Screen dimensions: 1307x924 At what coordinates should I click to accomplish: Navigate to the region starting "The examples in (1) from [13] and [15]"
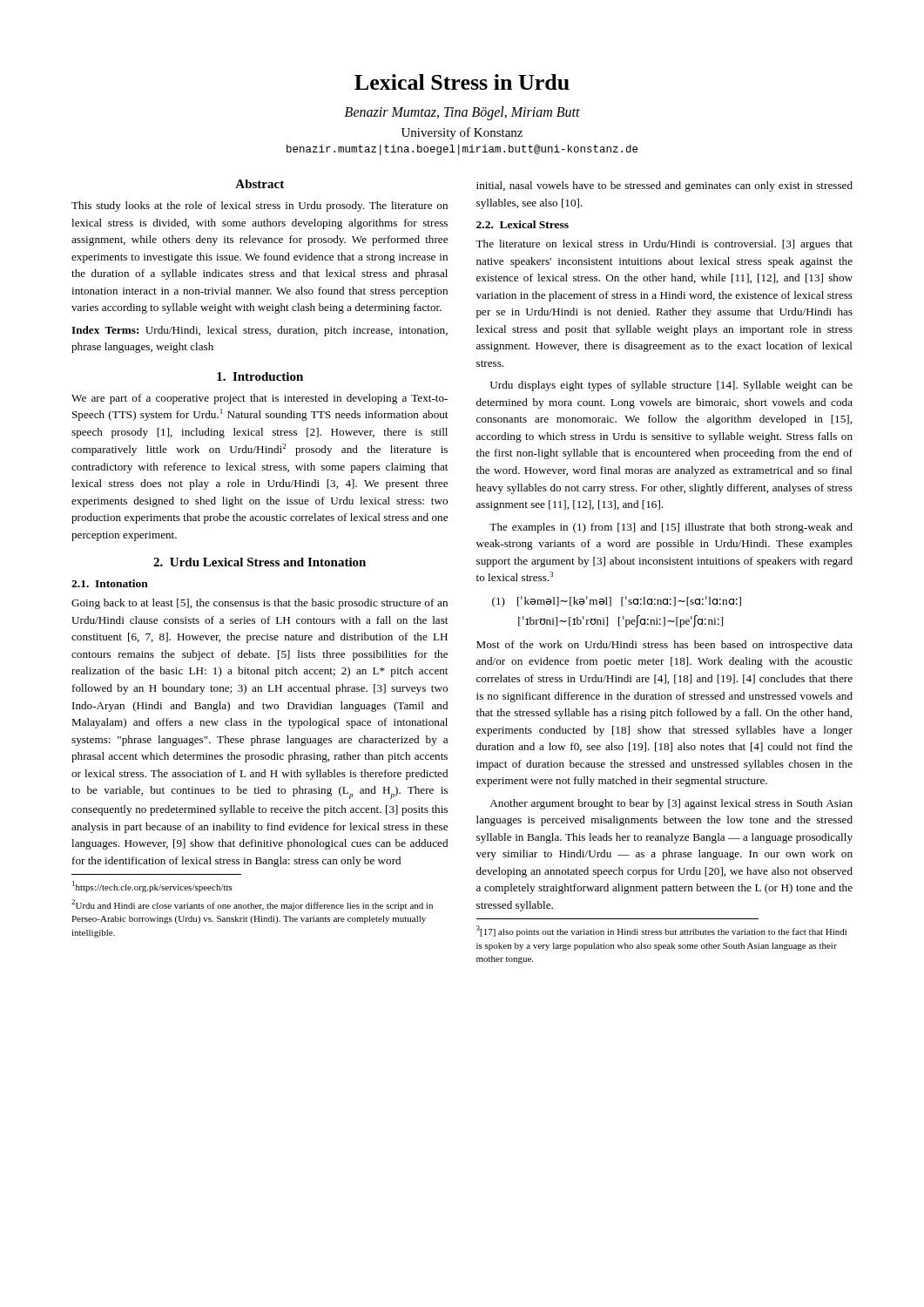[664, 552]
